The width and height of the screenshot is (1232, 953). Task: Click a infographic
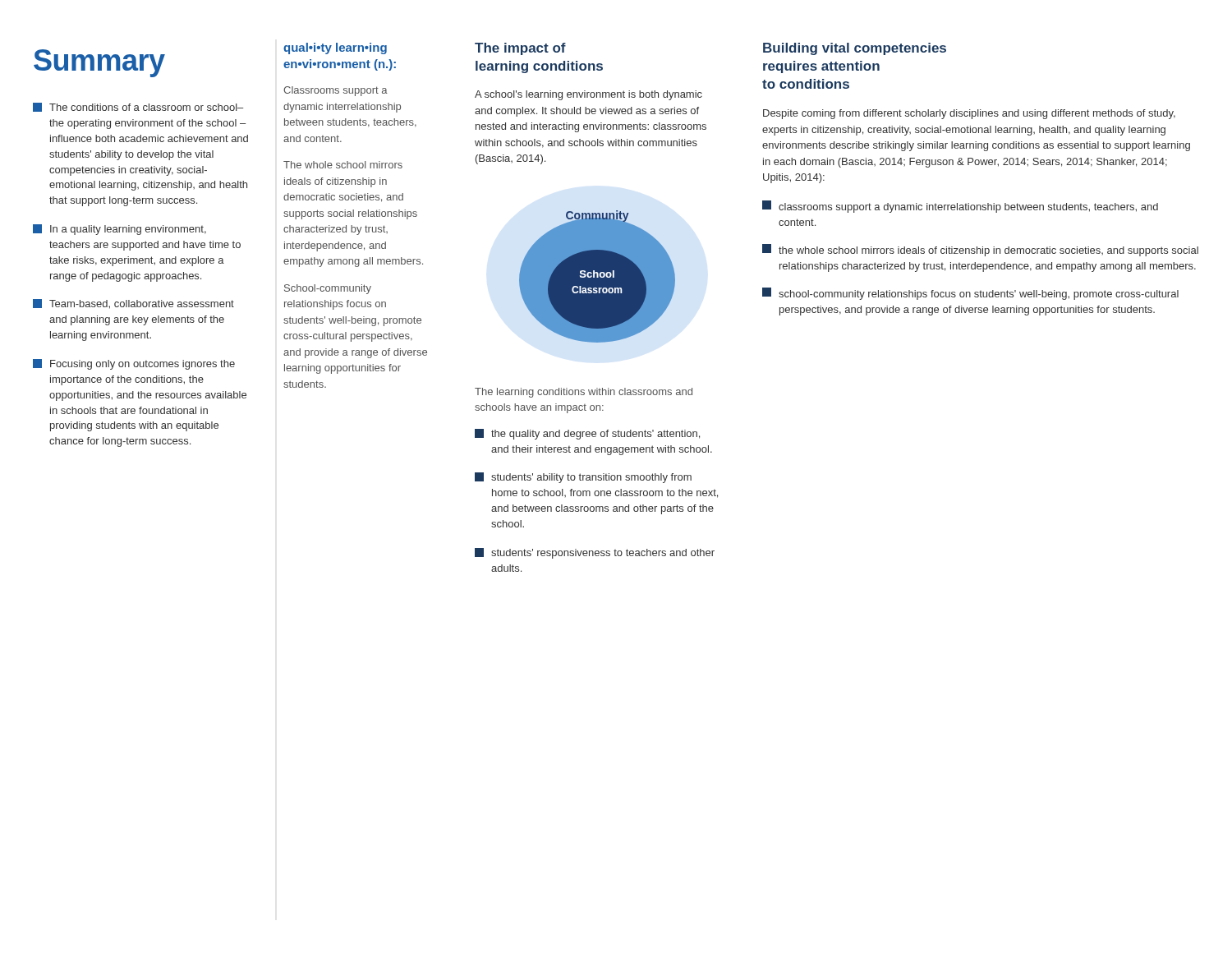coord(597,274)
